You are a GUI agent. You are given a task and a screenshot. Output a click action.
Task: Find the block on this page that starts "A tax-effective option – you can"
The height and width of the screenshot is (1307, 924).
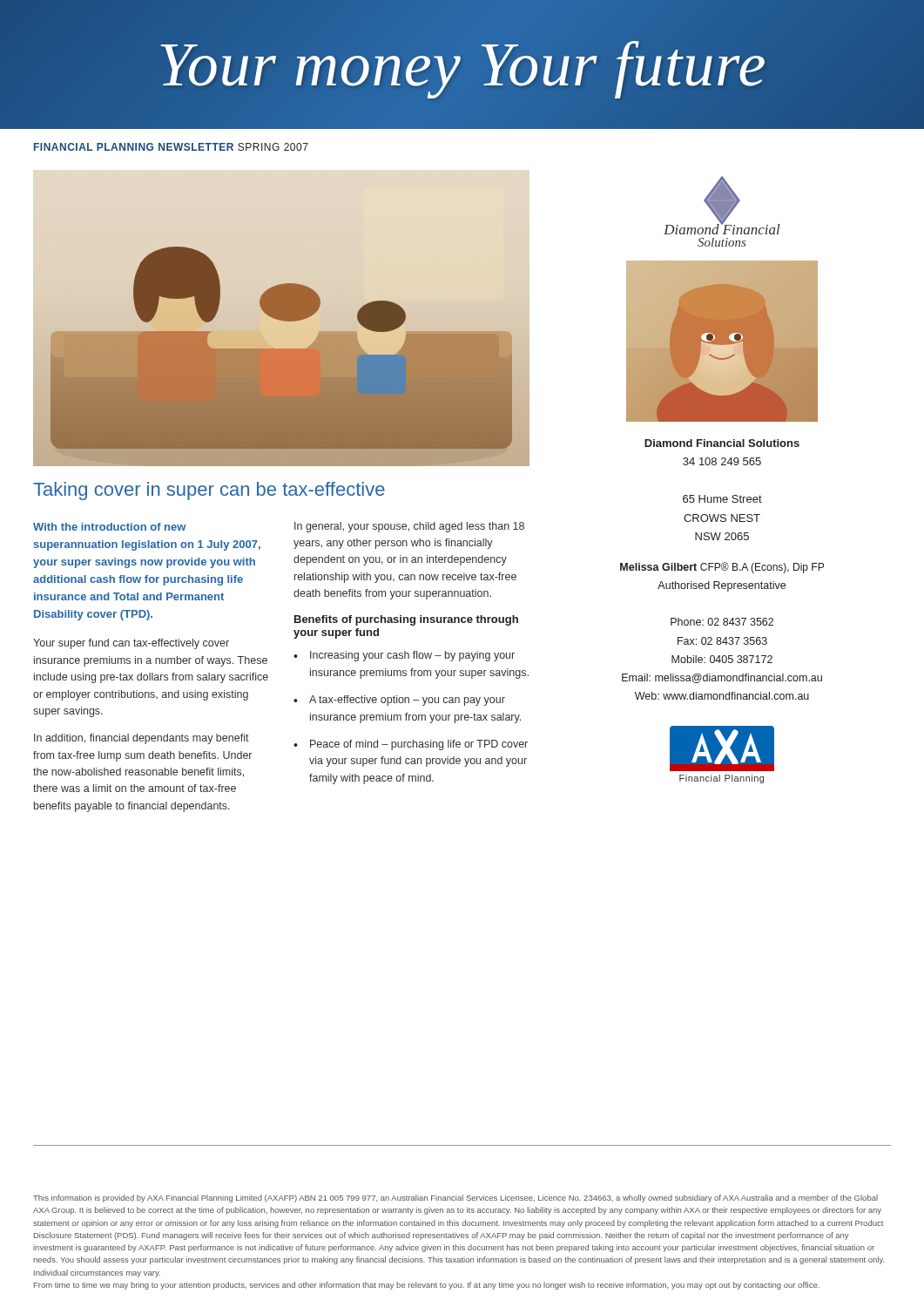tap(416, 708)
